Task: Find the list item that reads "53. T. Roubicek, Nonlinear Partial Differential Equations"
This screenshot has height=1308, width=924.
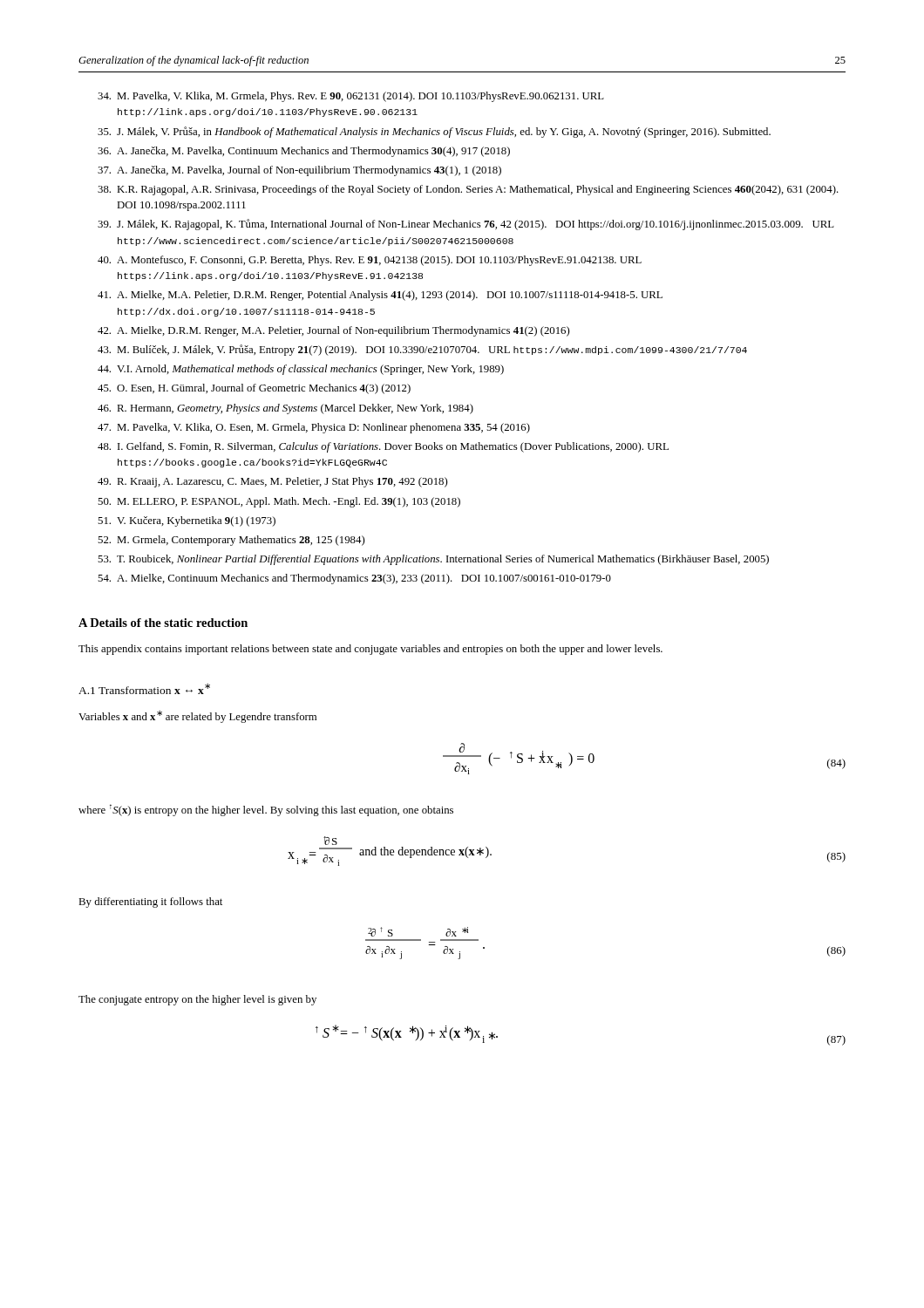Action: [x=462, y=559]
